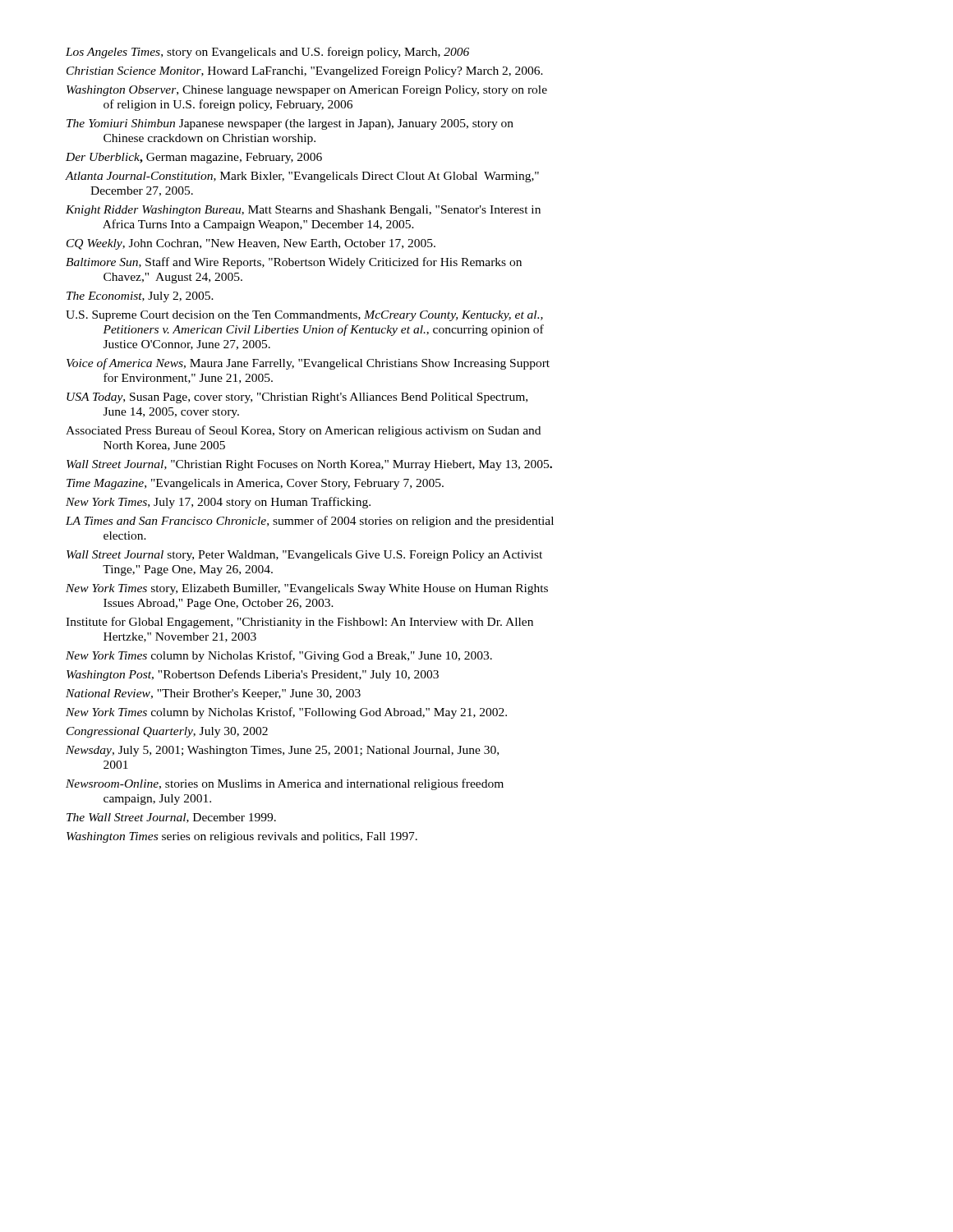Select the text starting "Christian Science Monitor, Howard"

305,70
